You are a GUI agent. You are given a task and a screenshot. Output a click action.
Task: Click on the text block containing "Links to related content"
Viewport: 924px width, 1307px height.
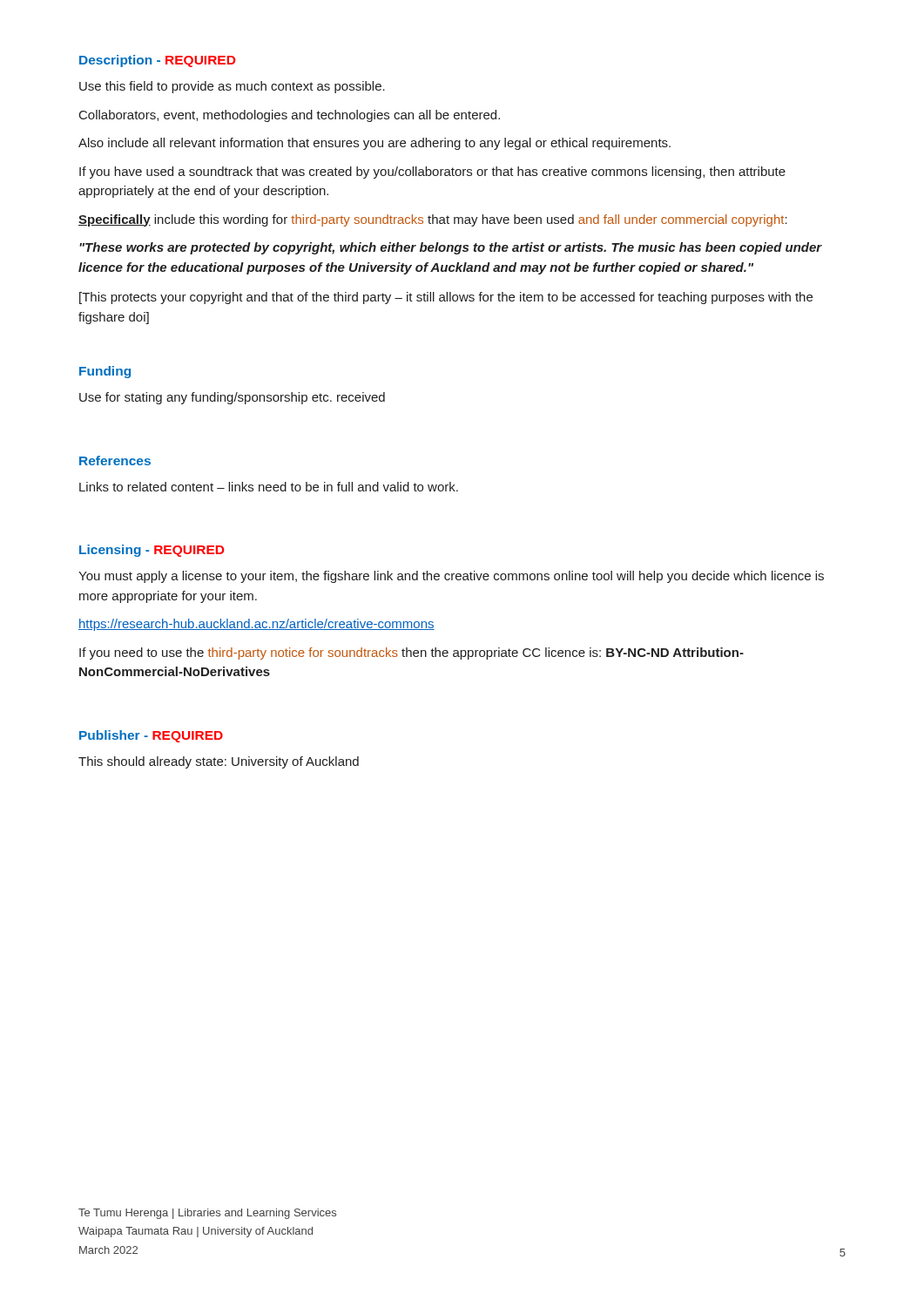(269, 486)
